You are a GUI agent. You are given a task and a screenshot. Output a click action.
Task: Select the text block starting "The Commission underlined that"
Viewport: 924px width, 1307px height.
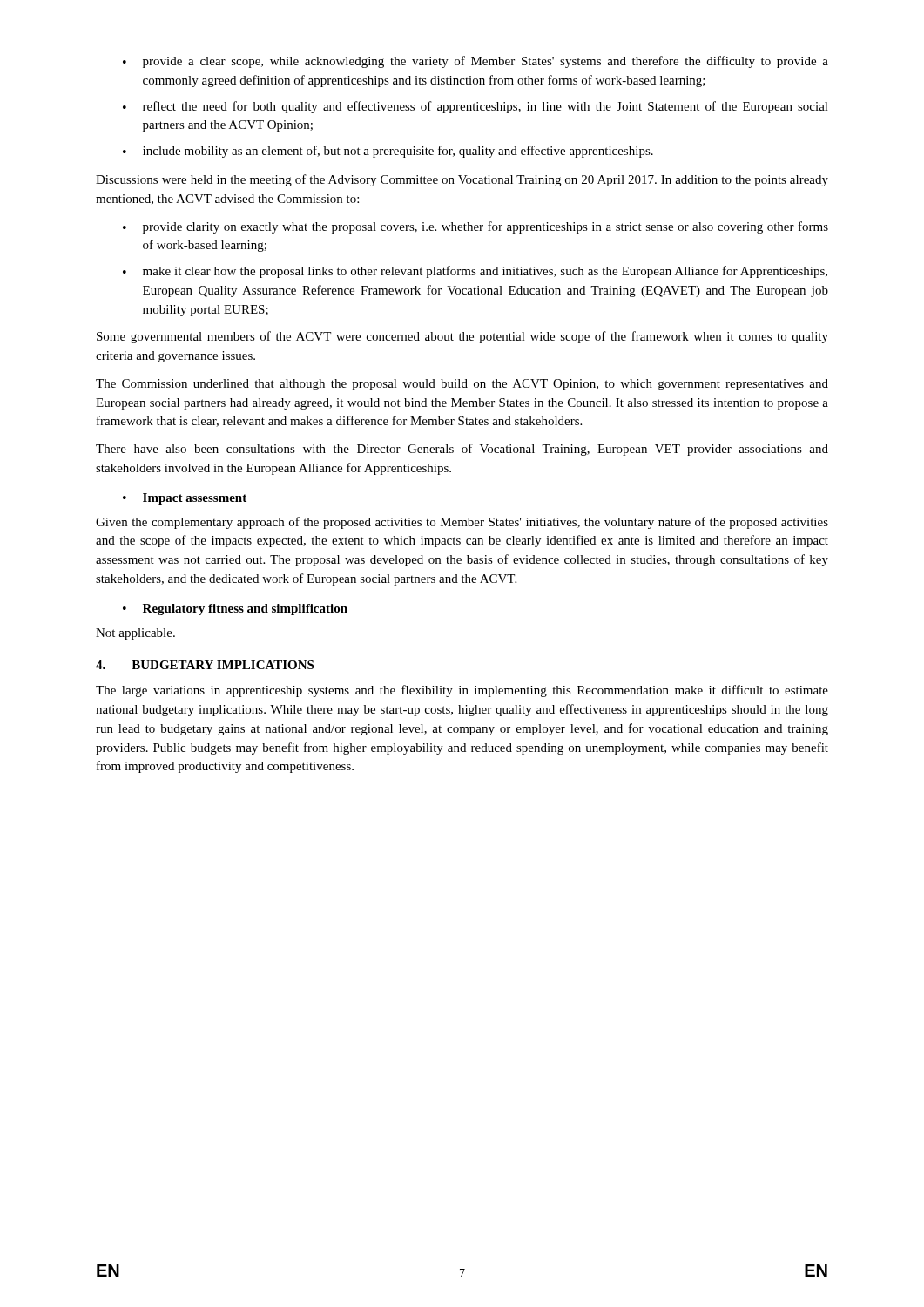462,402
